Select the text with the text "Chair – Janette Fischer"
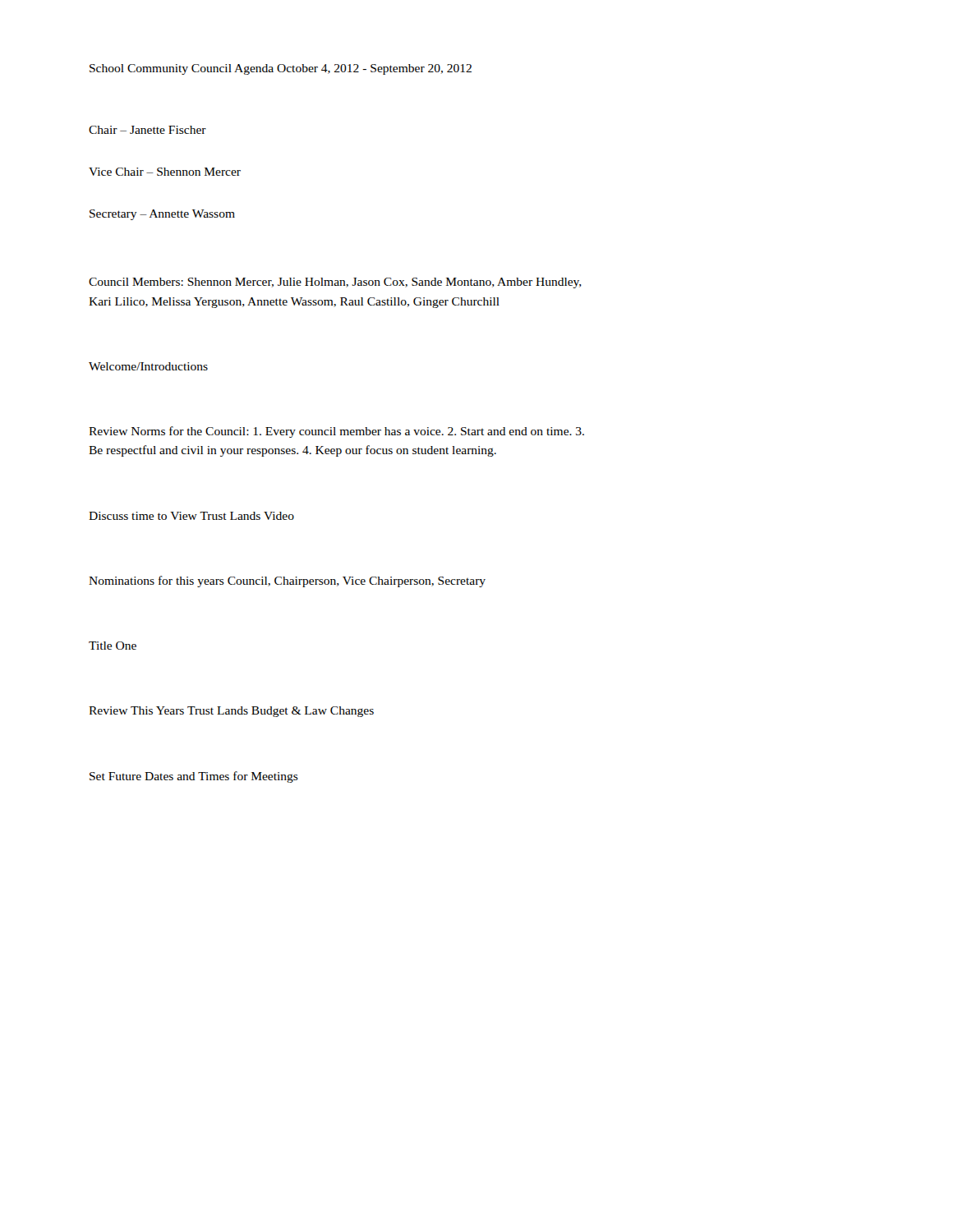953x1232 pixels. click(x=147, y=129)
